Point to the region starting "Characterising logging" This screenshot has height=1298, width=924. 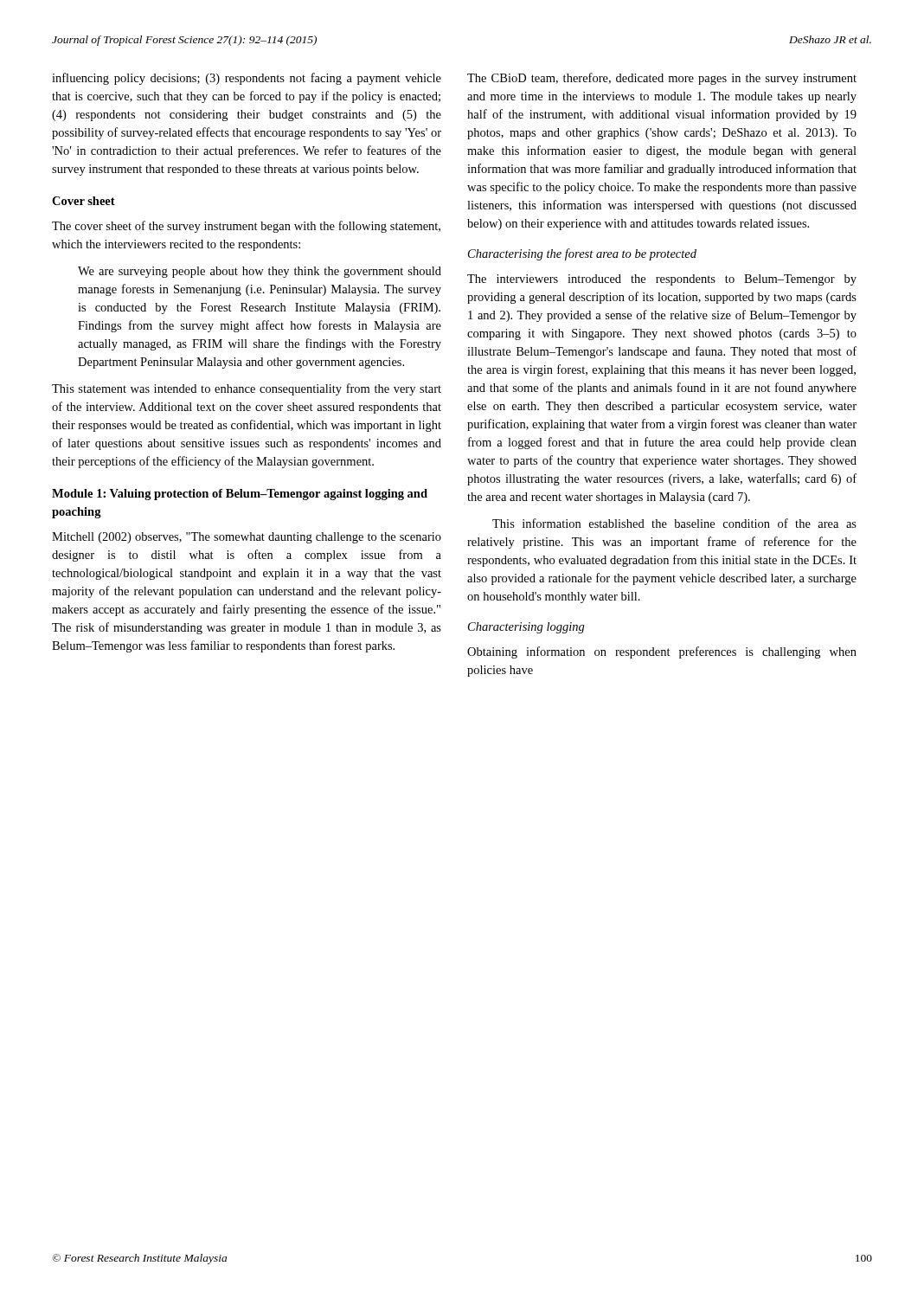click(x=526, y=627)
